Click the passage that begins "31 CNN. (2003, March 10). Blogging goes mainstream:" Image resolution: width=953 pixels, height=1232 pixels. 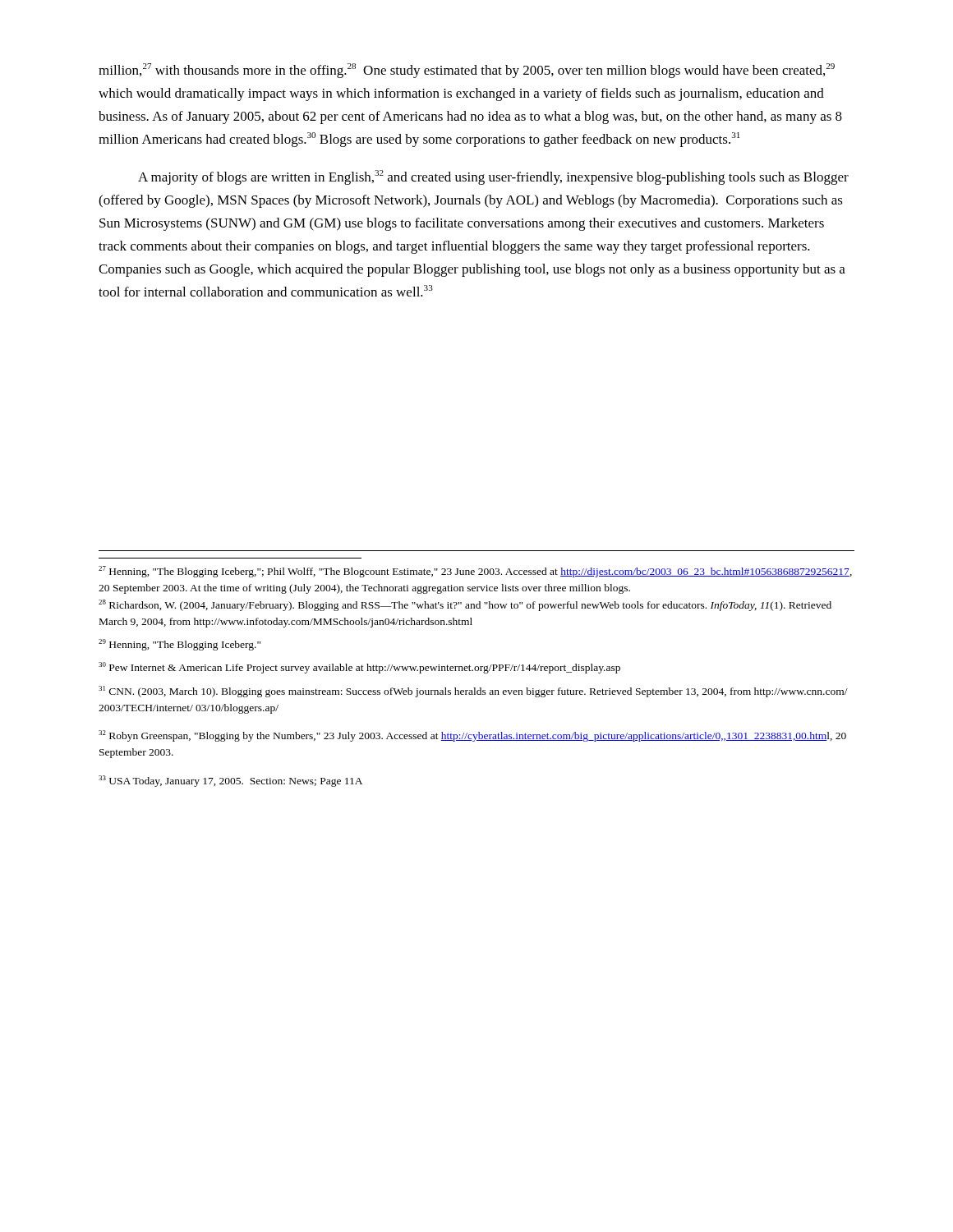click(x=473, y=698)
